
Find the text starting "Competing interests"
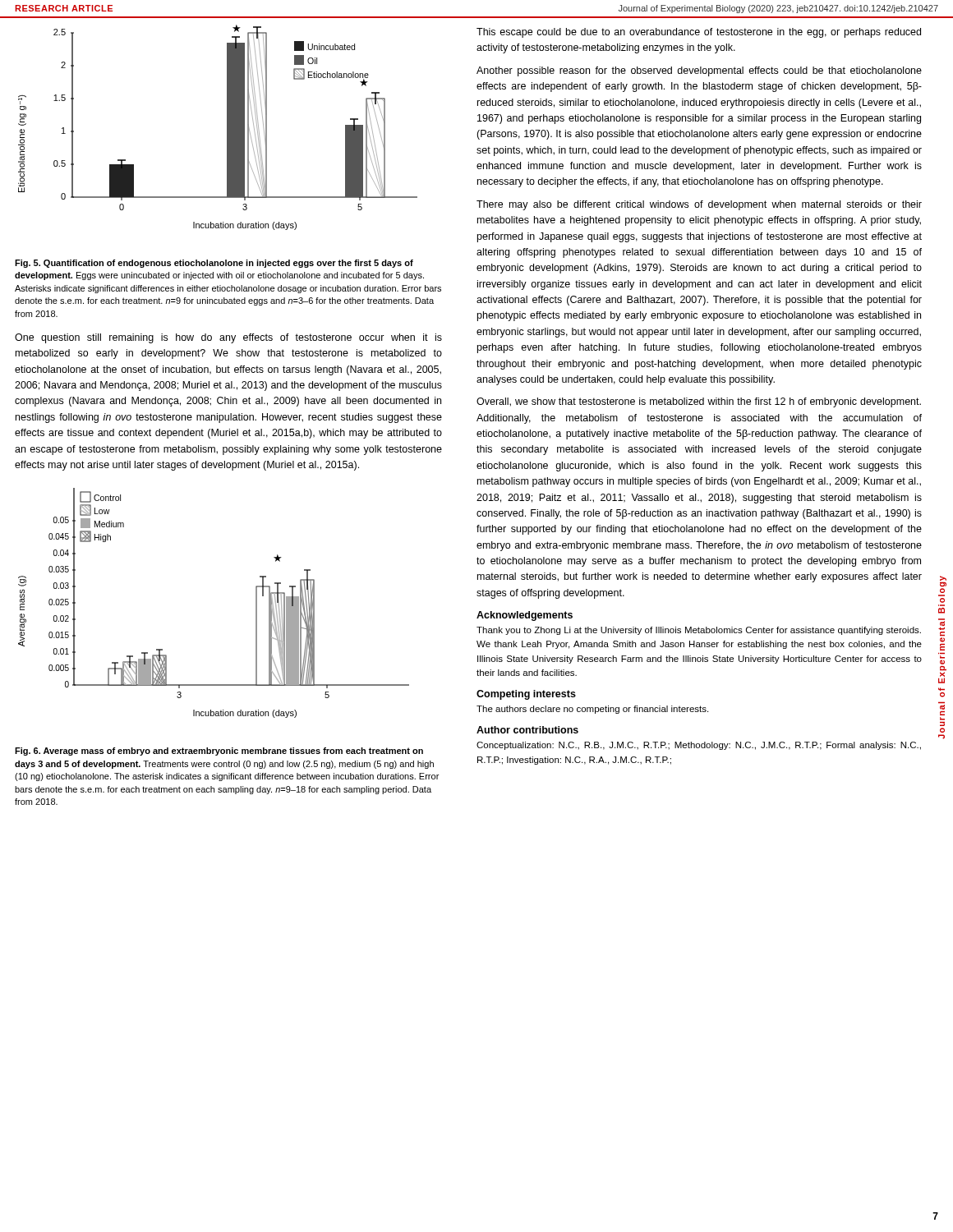pyautogui.click(x=526, y=694)
